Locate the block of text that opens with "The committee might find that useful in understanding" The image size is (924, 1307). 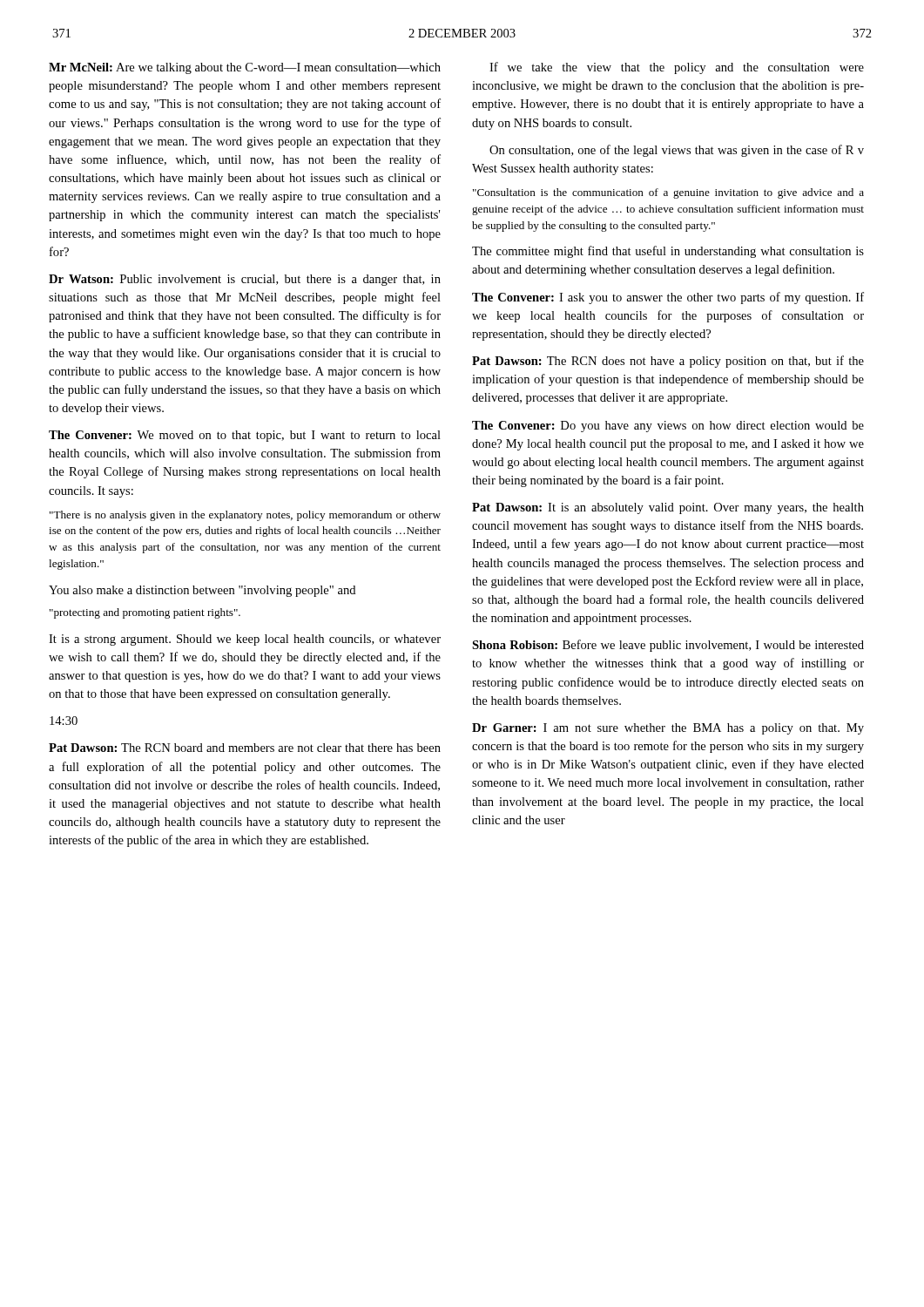668,261
